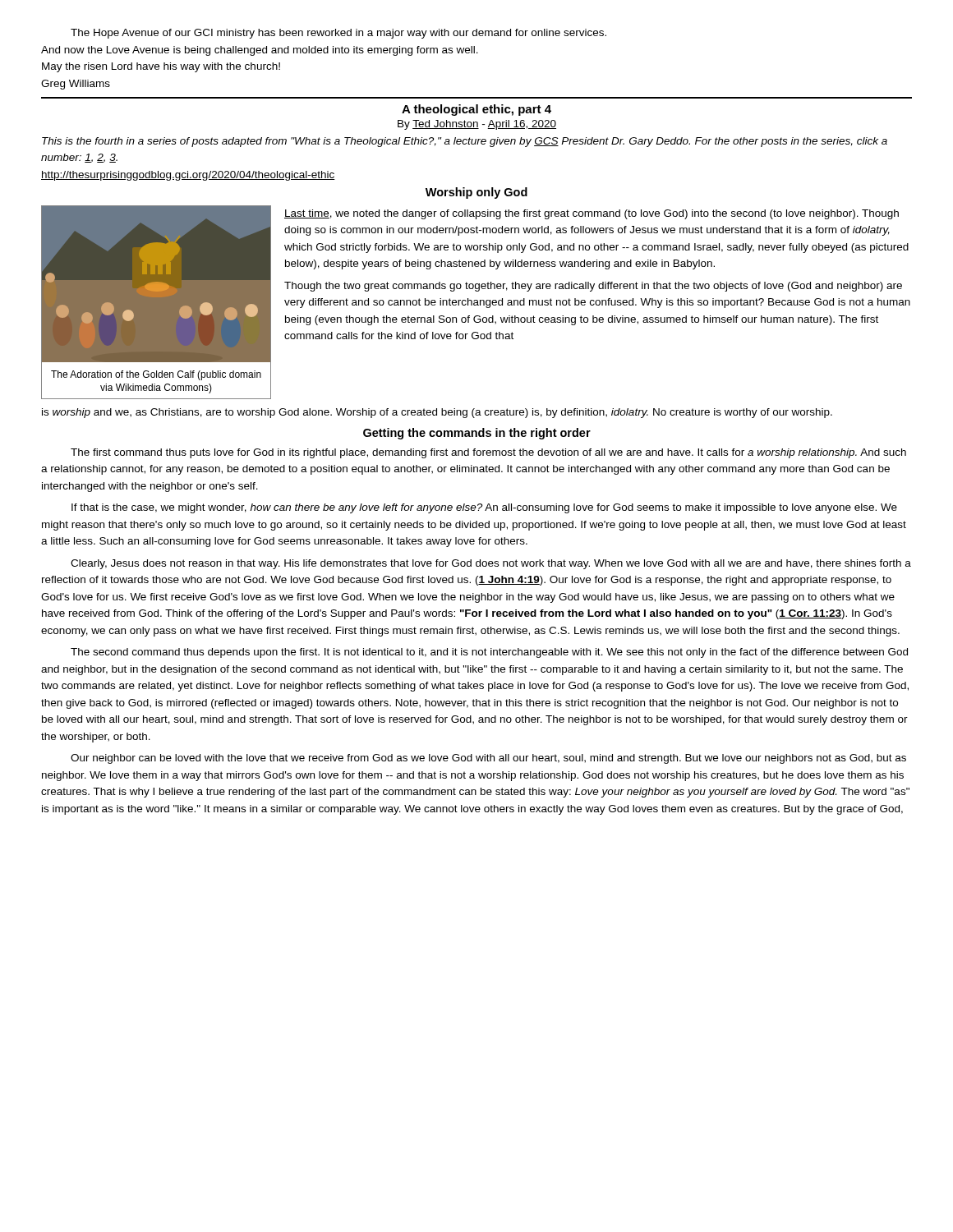Find the photo
953x1232 pixels.
click(x=156, y=302)
